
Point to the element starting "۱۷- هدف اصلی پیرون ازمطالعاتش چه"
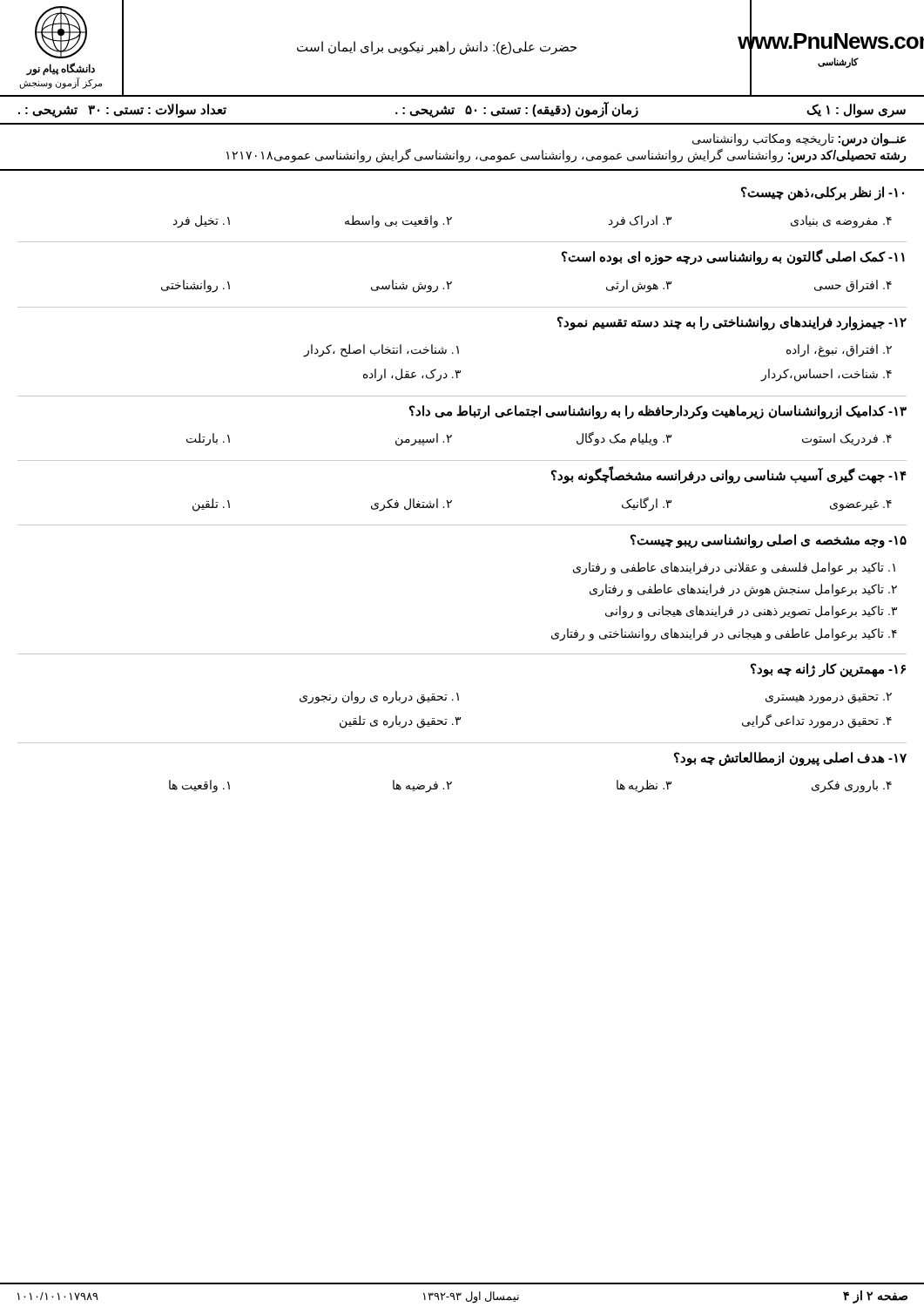coord(790,759)
